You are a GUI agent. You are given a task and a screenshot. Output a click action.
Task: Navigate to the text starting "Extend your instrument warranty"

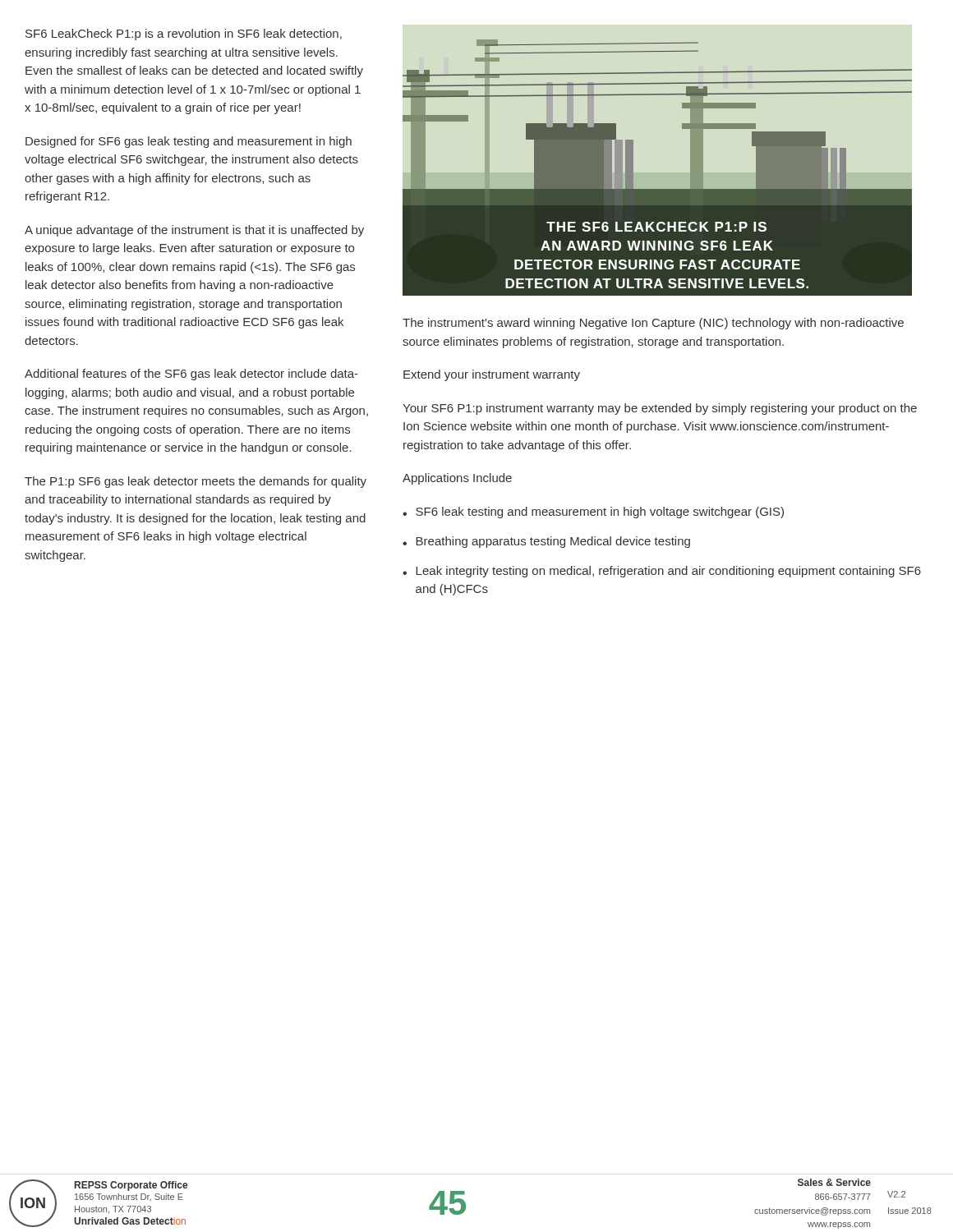click(492, 375)
